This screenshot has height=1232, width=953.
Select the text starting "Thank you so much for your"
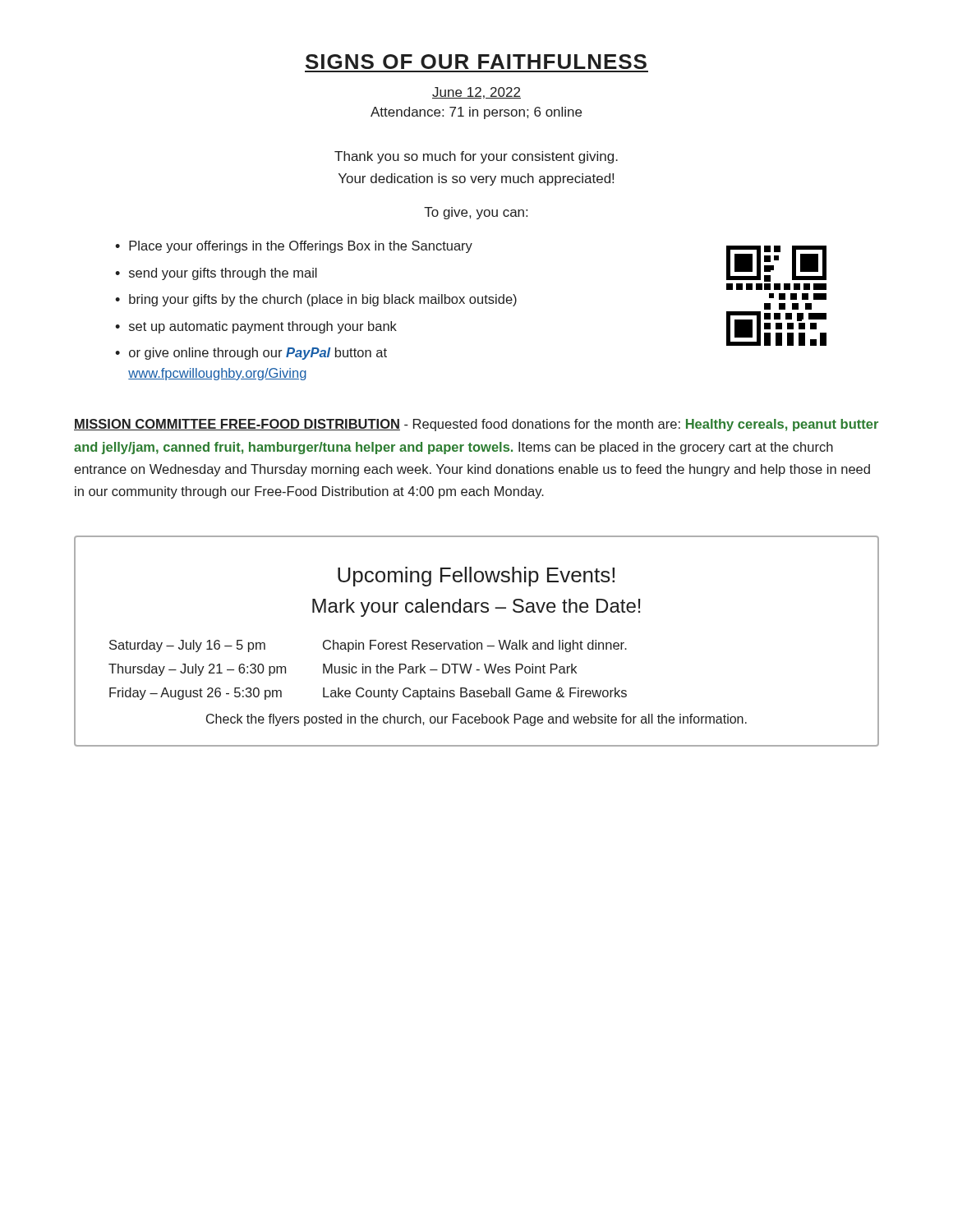coord(476,168)
